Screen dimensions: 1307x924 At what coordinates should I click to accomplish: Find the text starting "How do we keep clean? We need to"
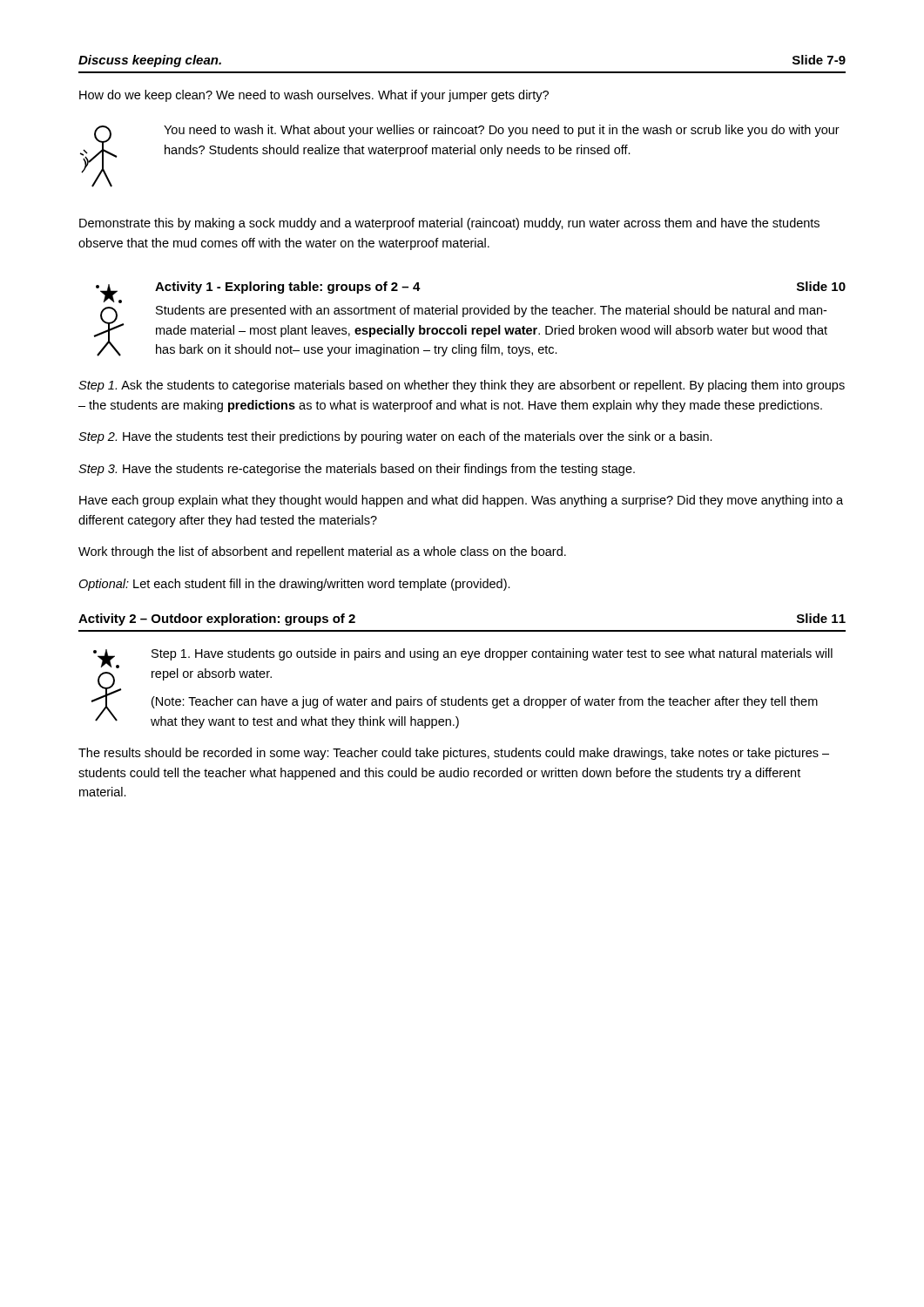click(x=314, y=95)
